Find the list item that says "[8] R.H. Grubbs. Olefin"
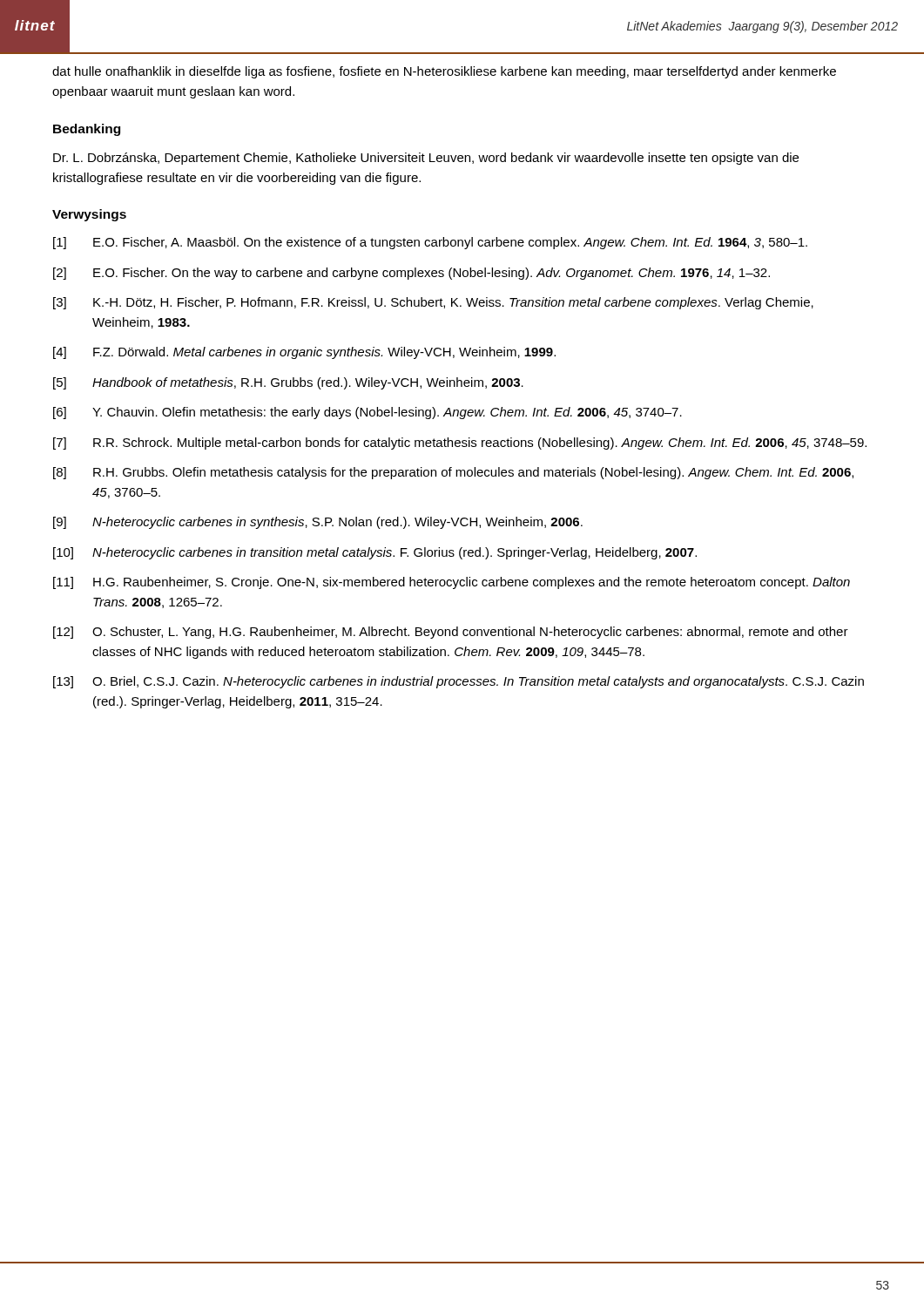The height and width of the screenshot is (1307, 924). [462, 482]
